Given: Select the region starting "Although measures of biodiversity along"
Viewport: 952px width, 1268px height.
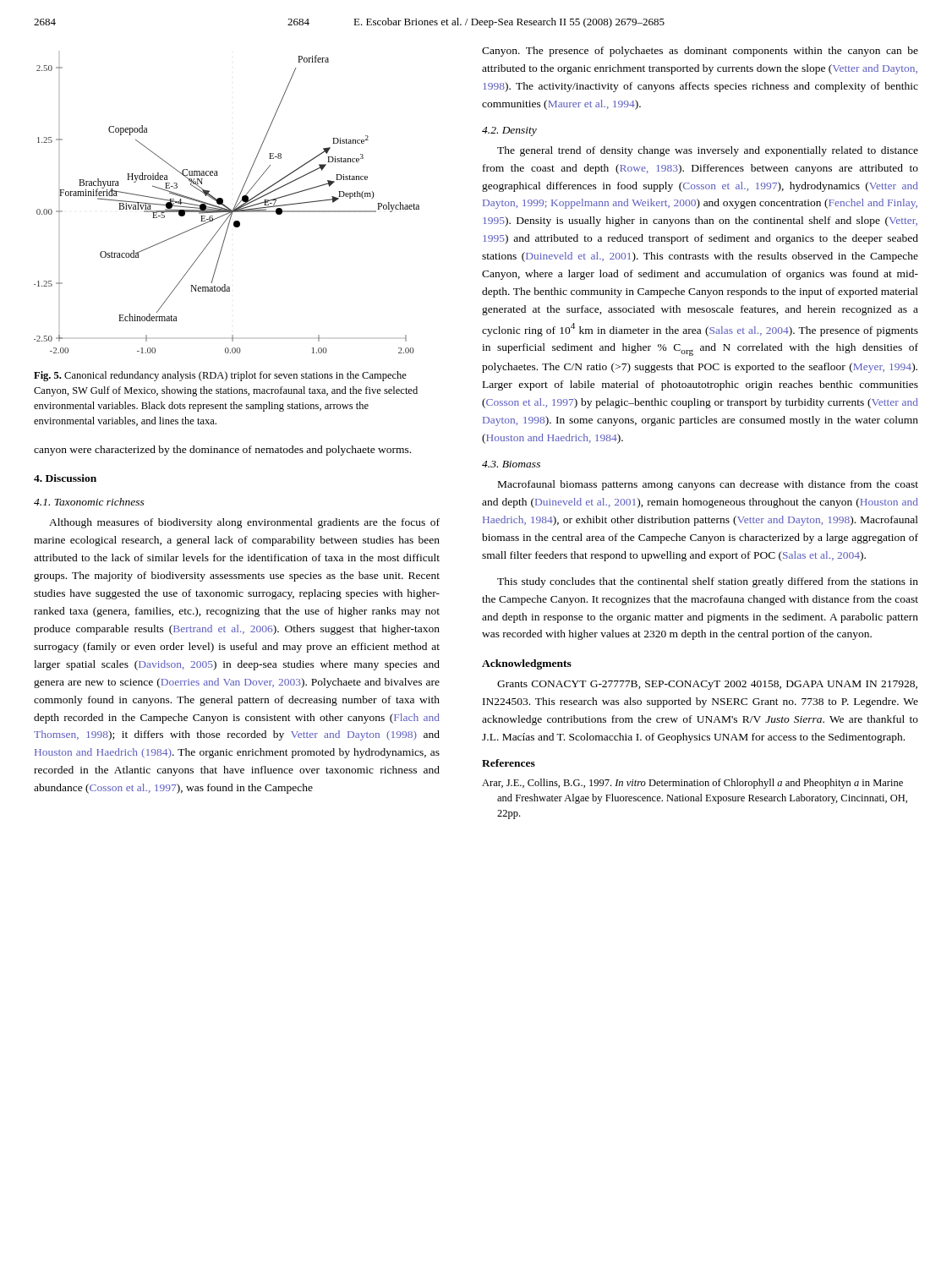Looking at the screenshot, I should click(x=237, y=655).
